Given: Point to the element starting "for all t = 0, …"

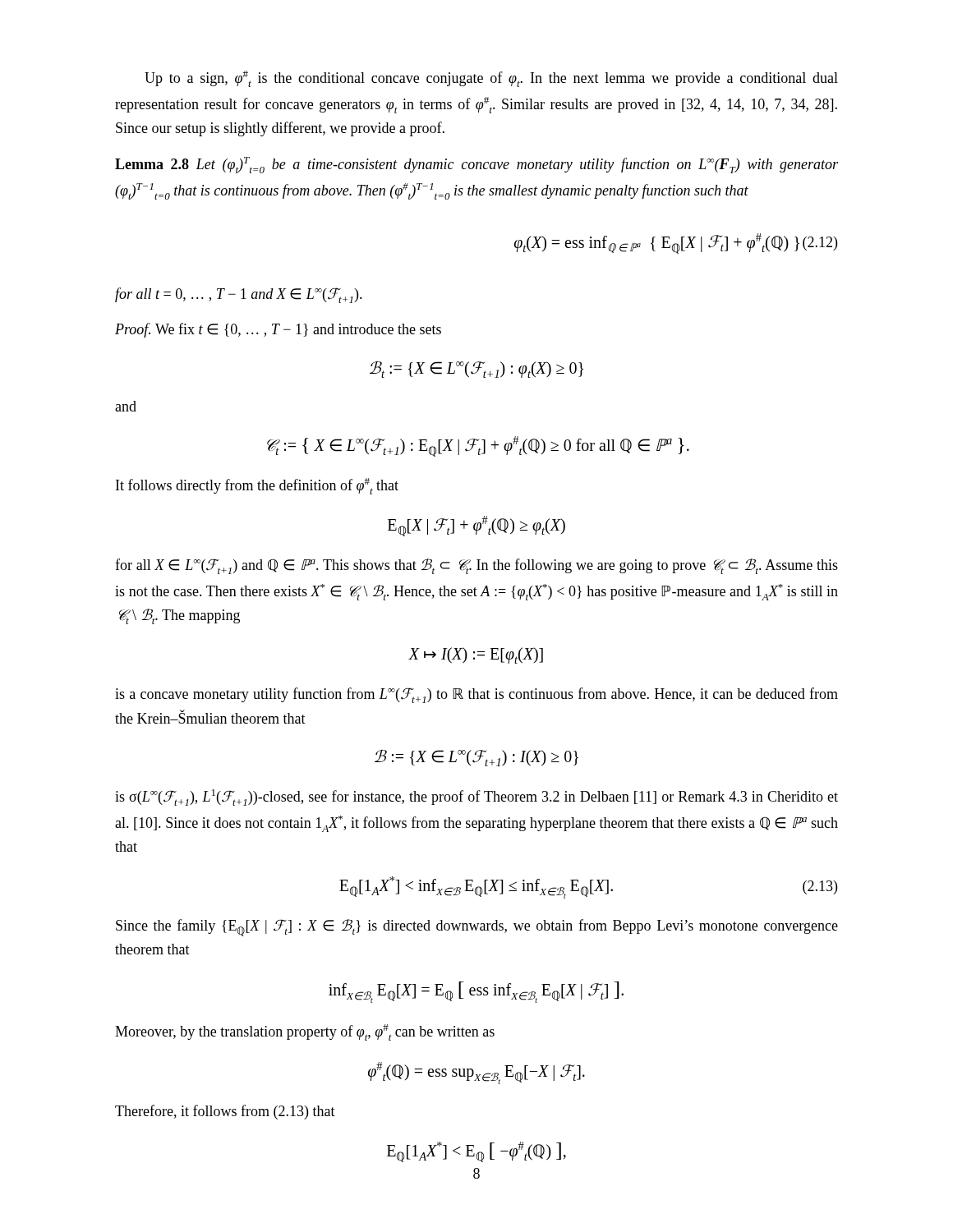Looking at the screenshot, I should pos(239,294).
